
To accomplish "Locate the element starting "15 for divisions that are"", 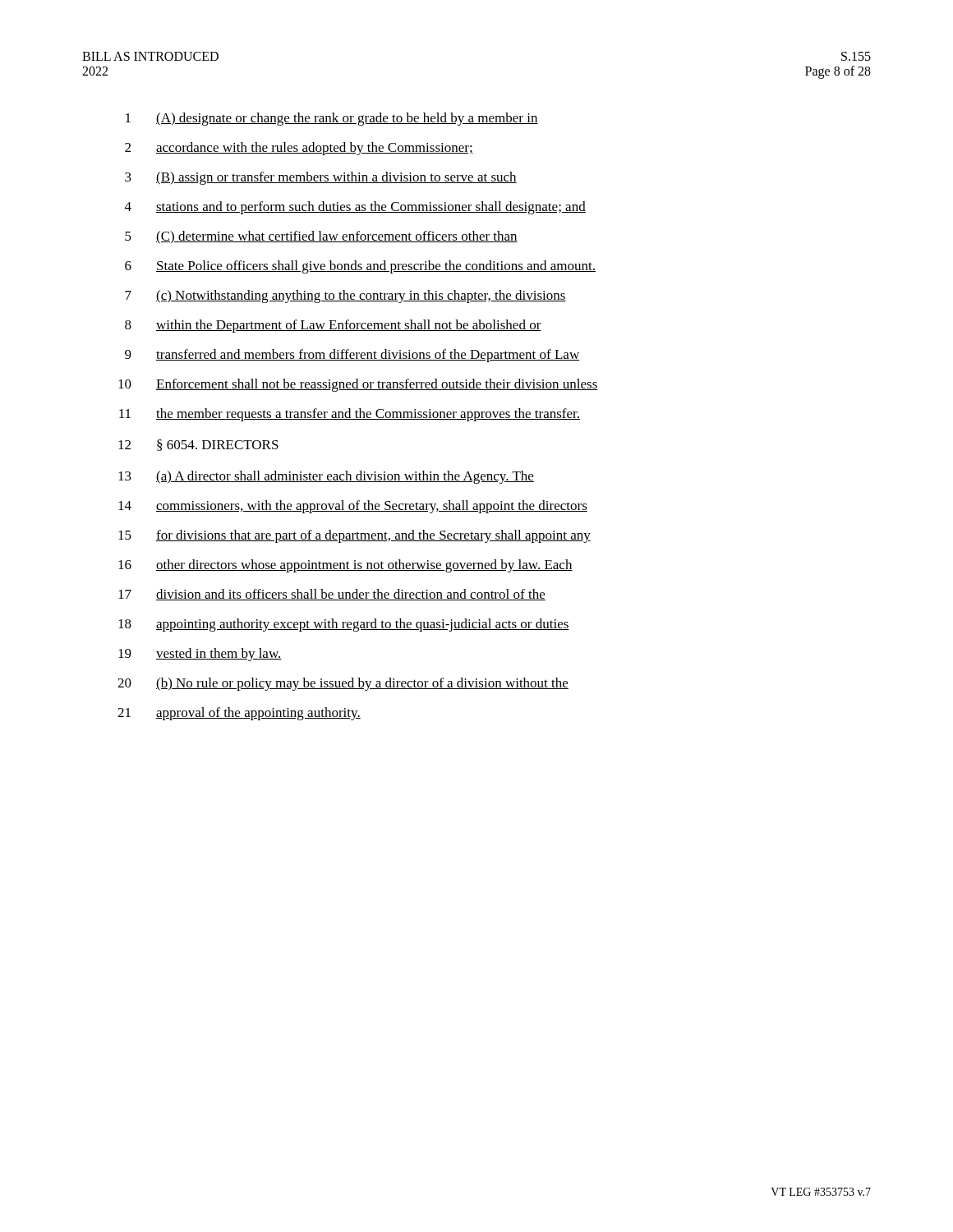I will (476, 535).
